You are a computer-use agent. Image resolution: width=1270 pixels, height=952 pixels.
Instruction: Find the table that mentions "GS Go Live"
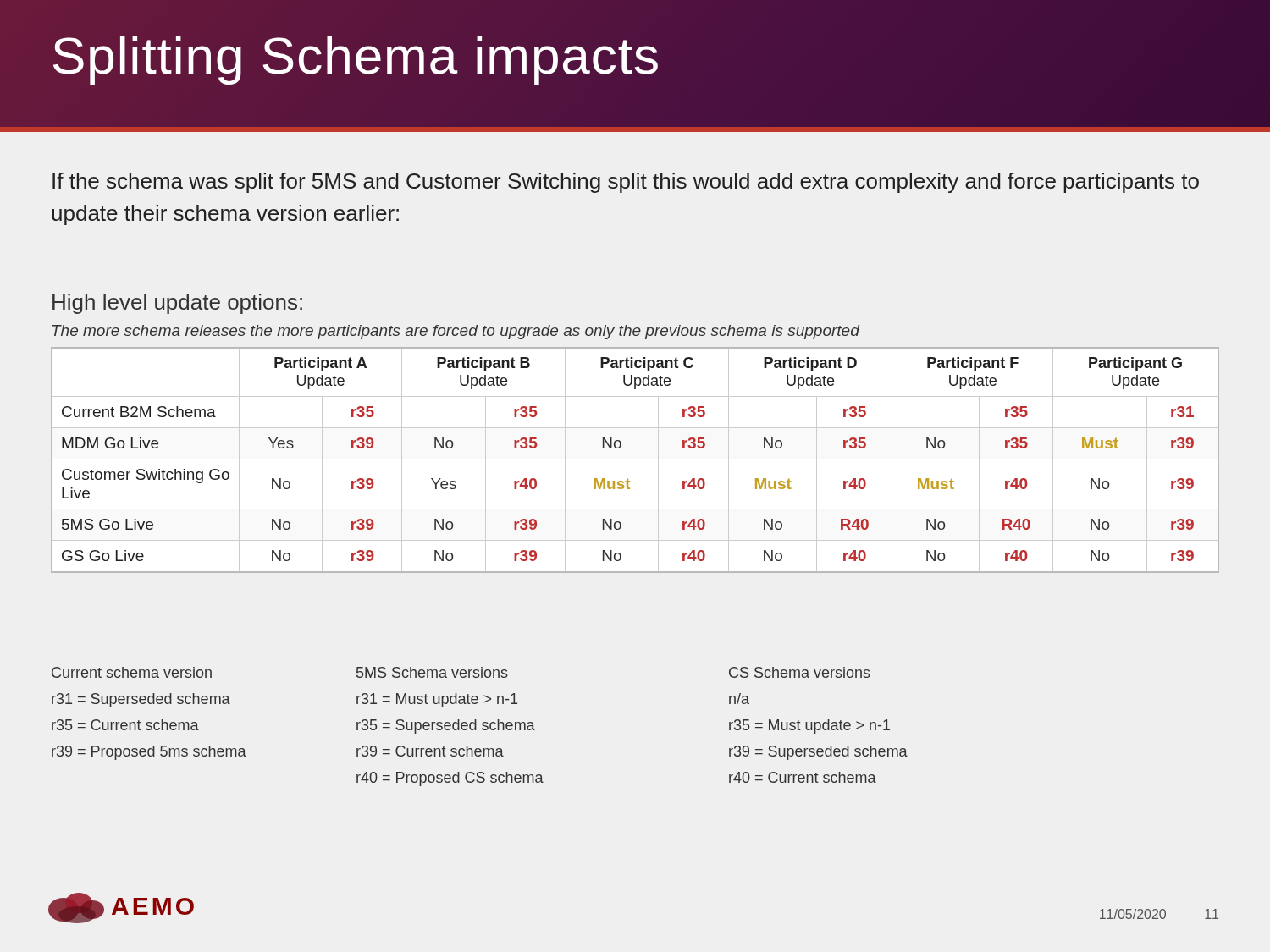[x=635, y=460]
